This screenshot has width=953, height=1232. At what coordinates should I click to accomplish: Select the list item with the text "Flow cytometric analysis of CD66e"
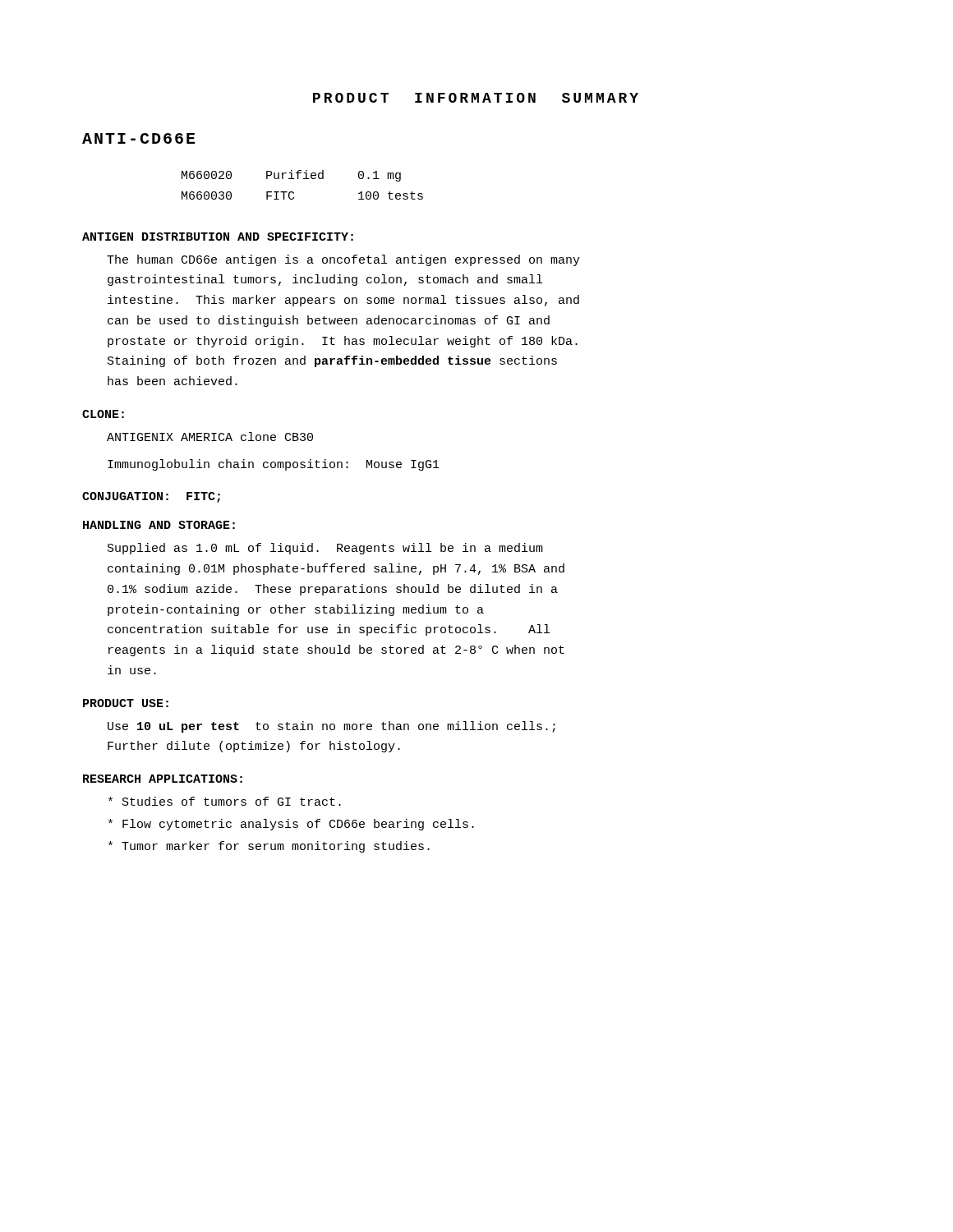point(292,825)
